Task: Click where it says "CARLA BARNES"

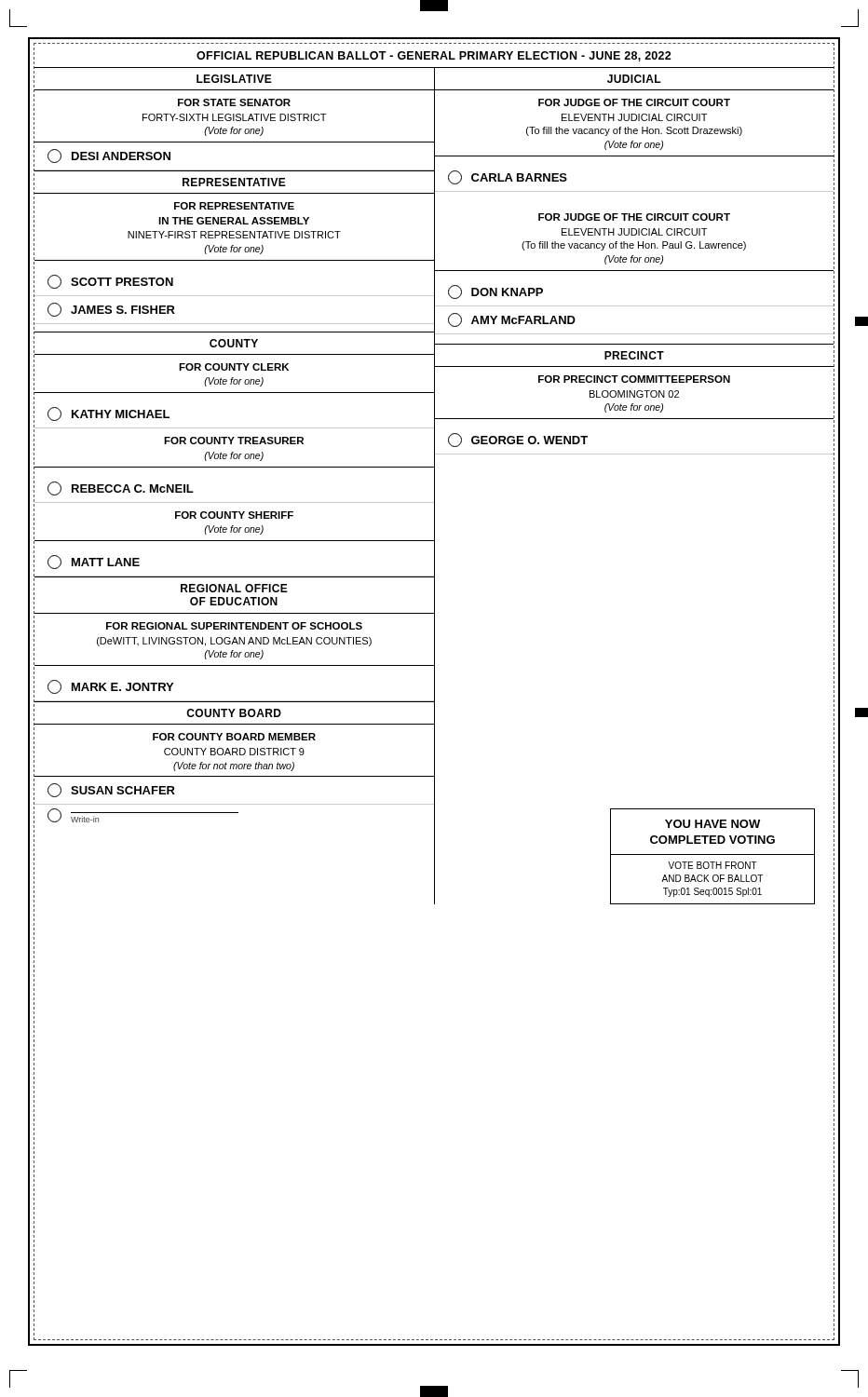Action: point(507,177)
